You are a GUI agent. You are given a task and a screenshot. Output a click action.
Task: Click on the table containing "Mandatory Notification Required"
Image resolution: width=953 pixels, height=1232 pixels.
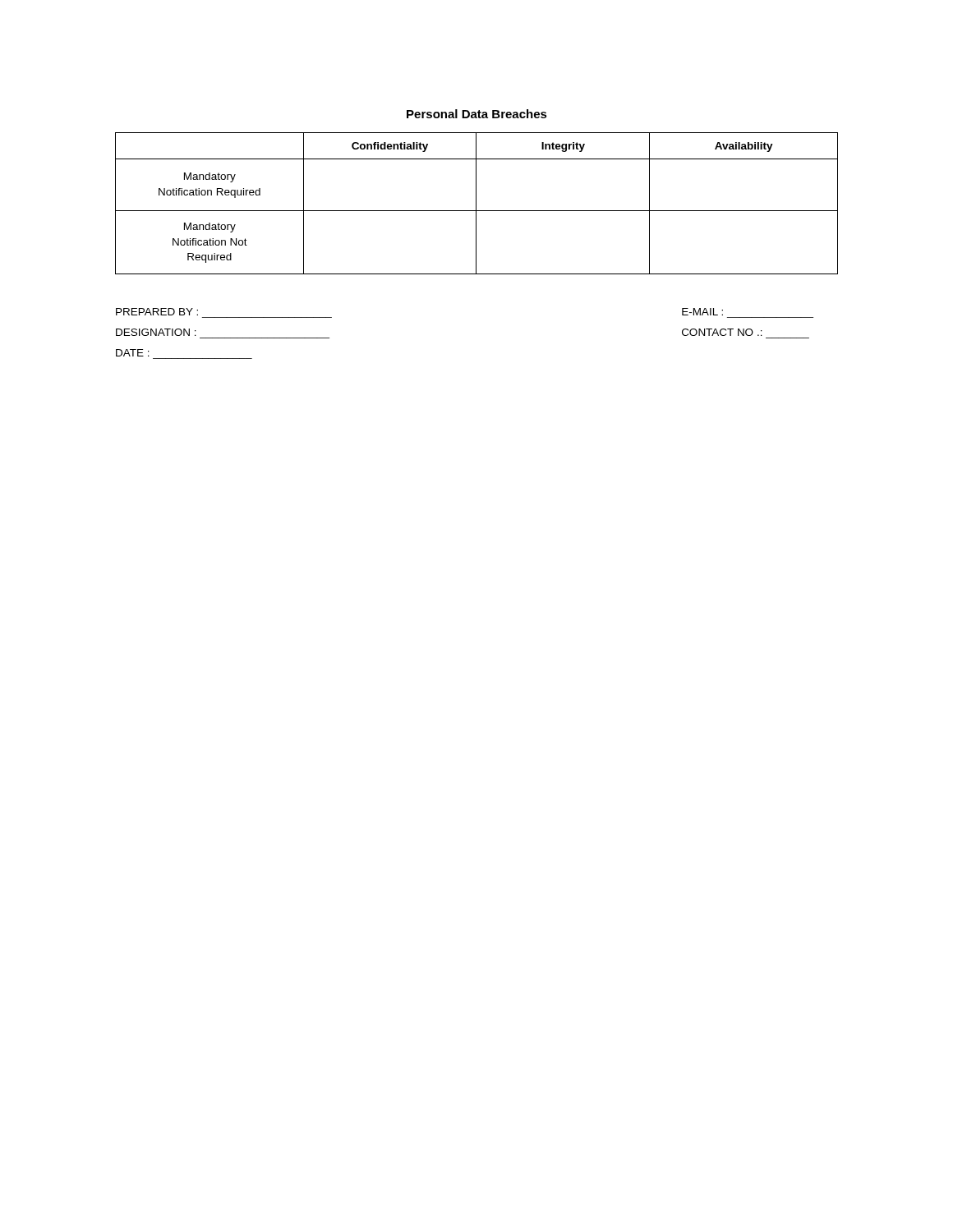pyautogui.click(x=476, y=203)
